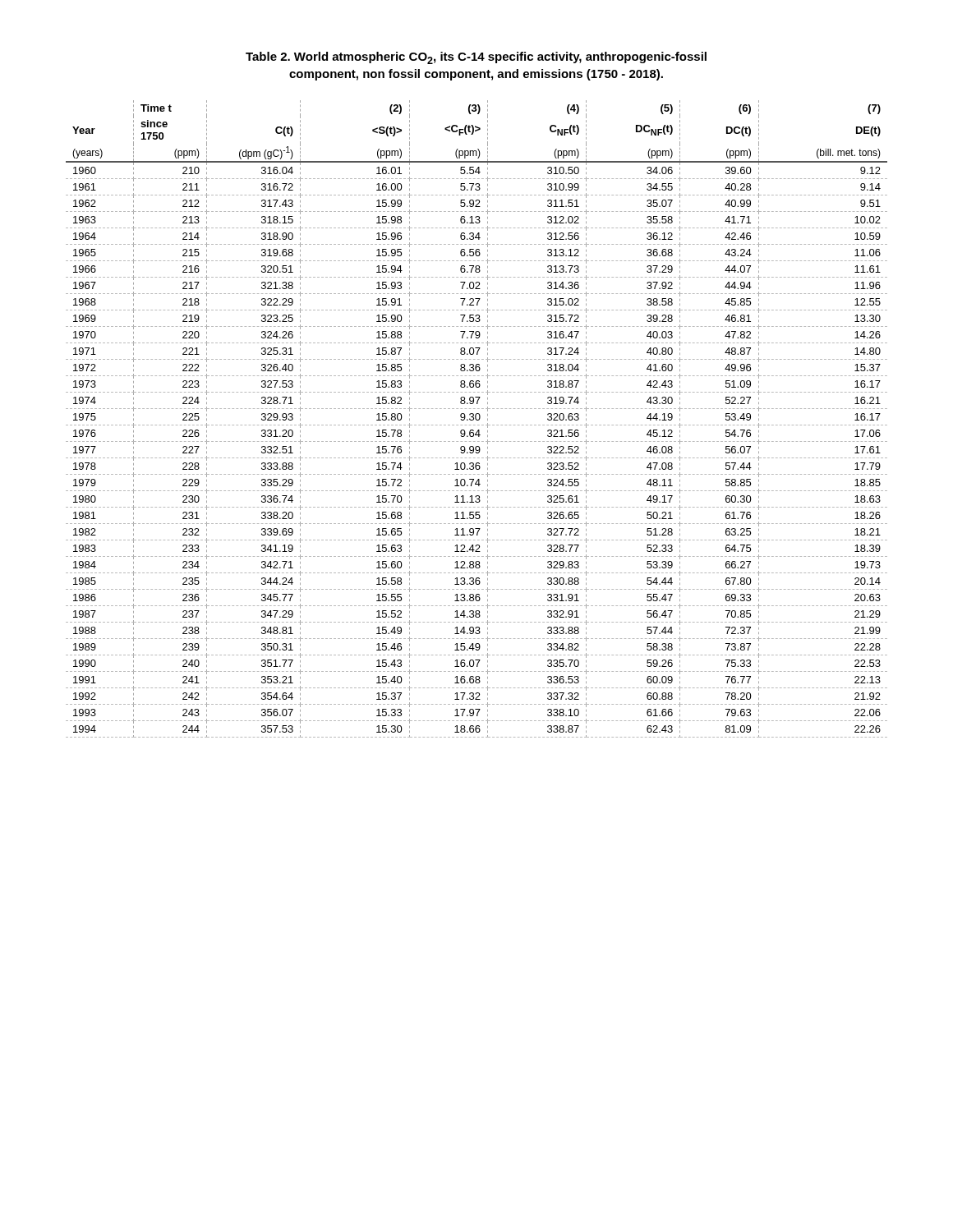Click on the table containing "since 1750"

coord(476,419)
